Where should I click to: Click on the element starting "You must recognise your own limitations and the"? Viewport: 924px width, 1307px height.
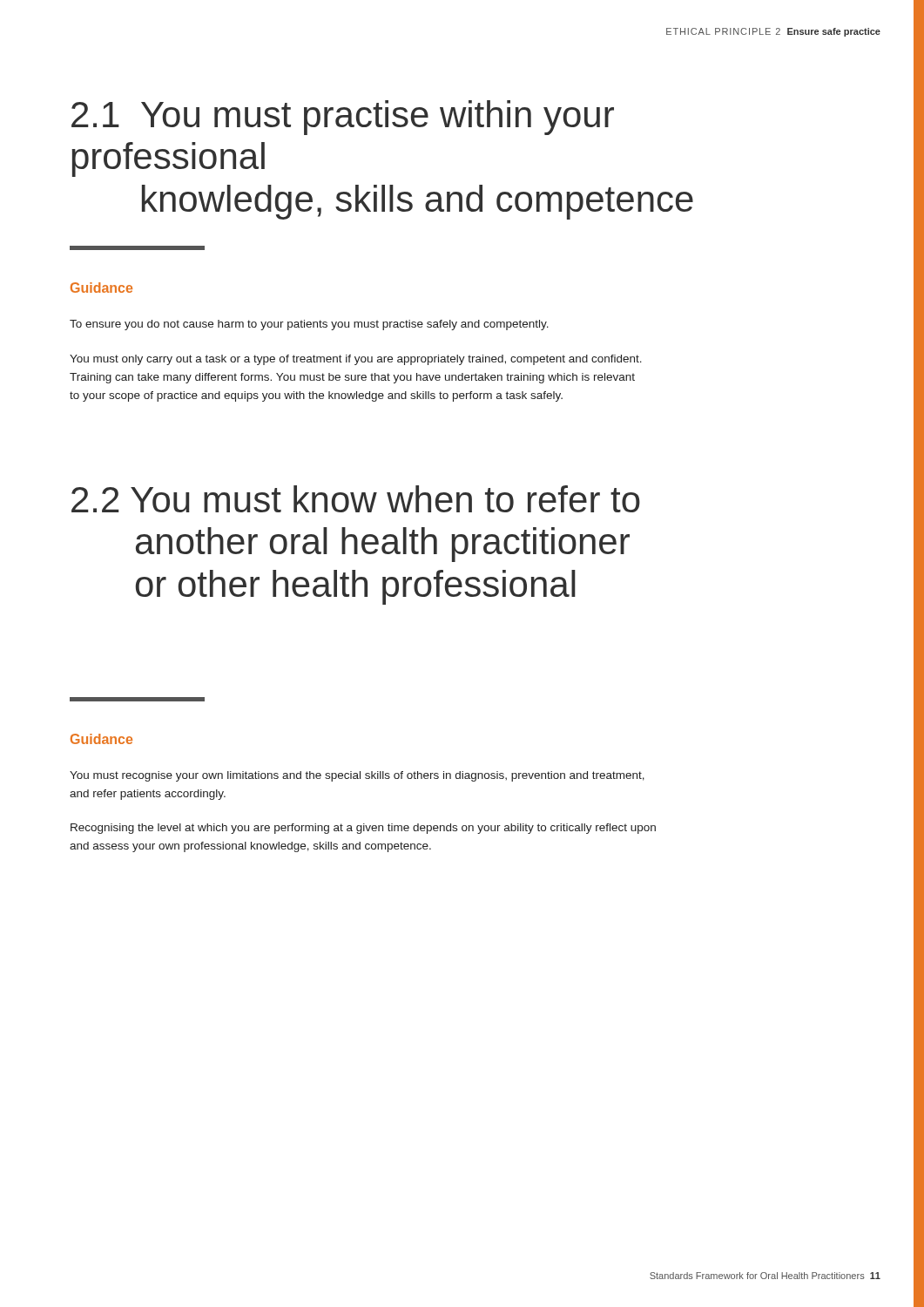[357, 784]
